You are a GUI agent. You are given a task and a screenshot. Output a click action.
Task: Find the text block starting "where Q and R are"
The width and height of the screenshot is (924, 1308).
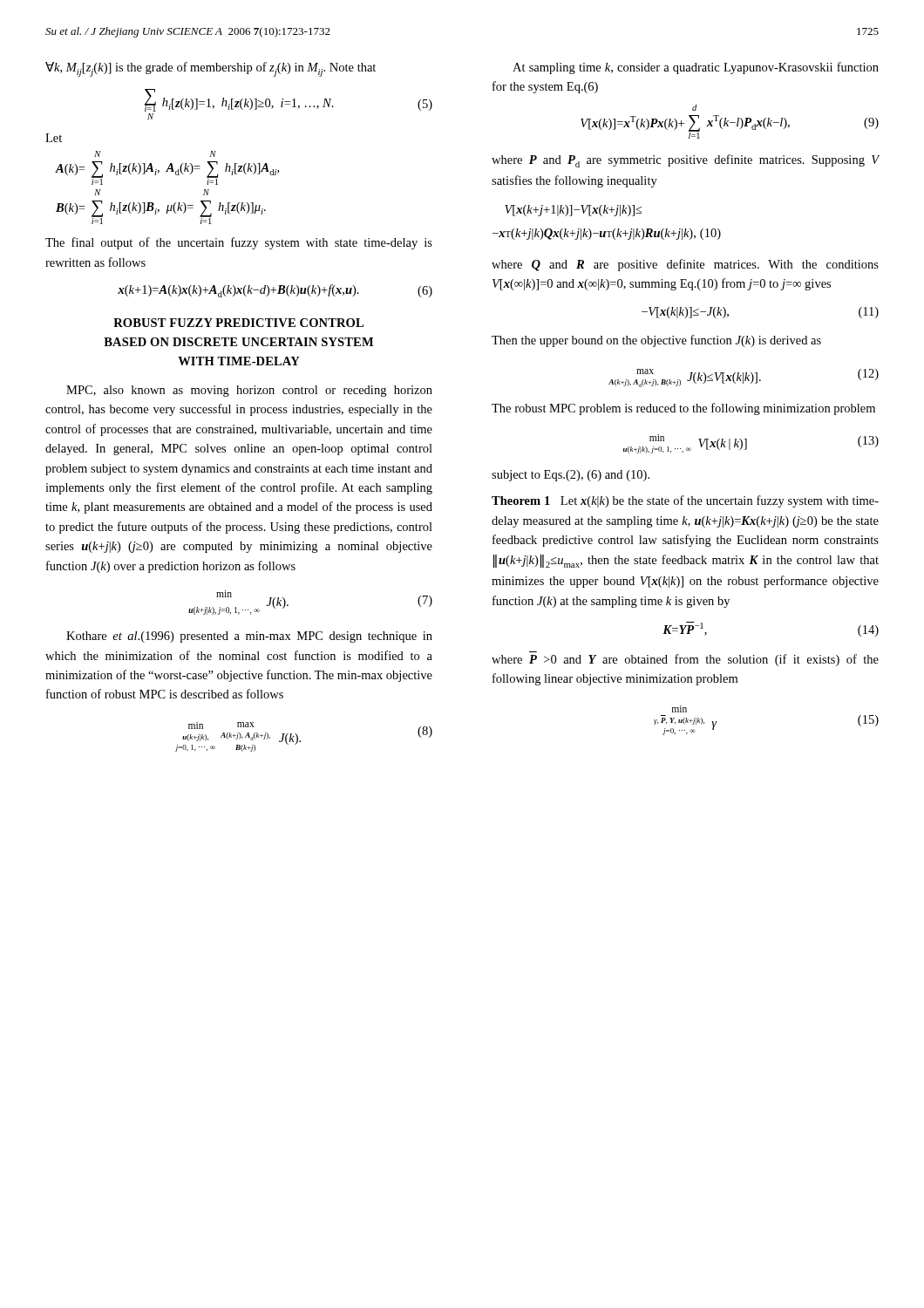click(x=685, y=274)
